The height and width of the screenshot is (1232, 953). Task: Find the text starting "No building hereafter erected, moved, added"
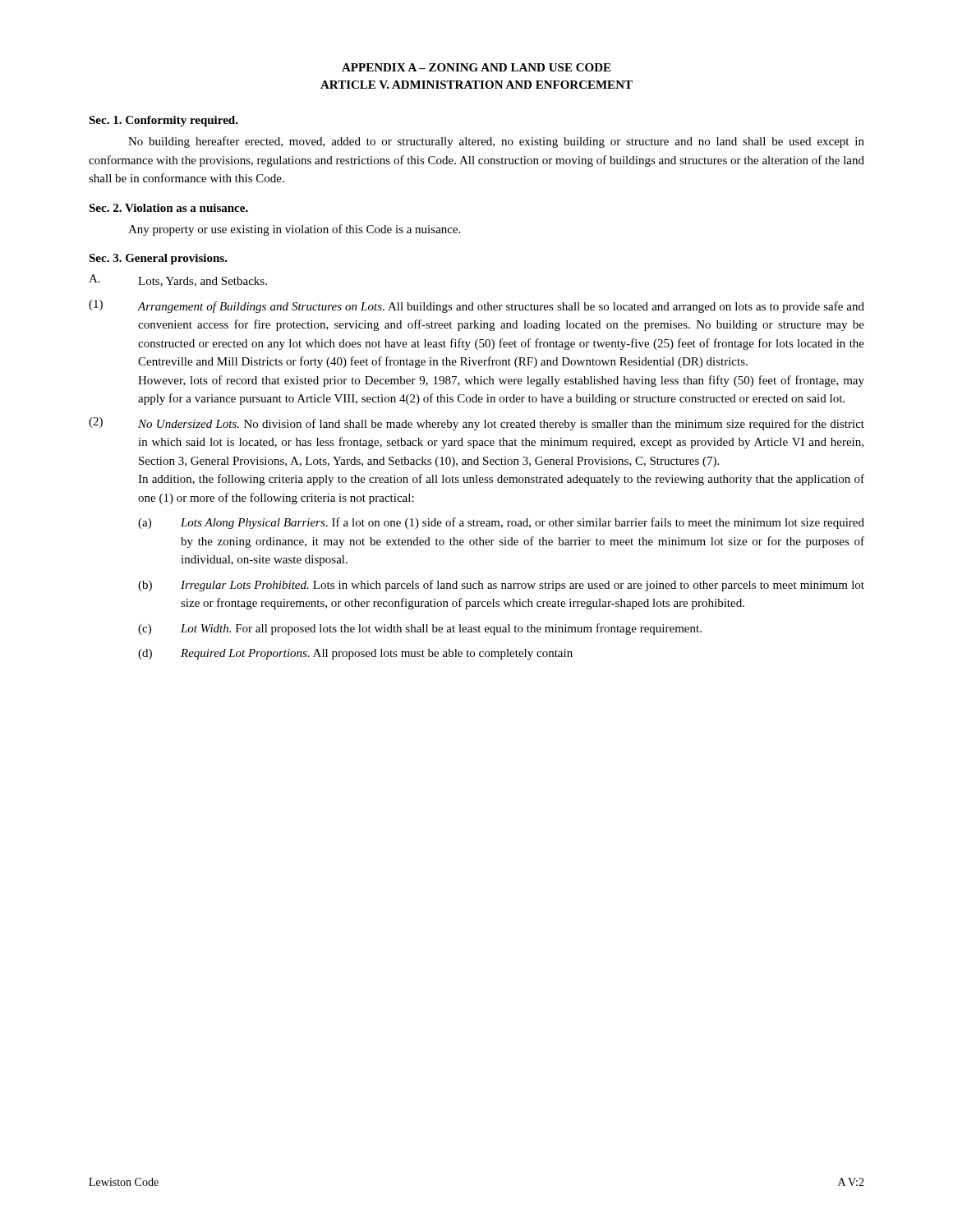tap(476, 160)
